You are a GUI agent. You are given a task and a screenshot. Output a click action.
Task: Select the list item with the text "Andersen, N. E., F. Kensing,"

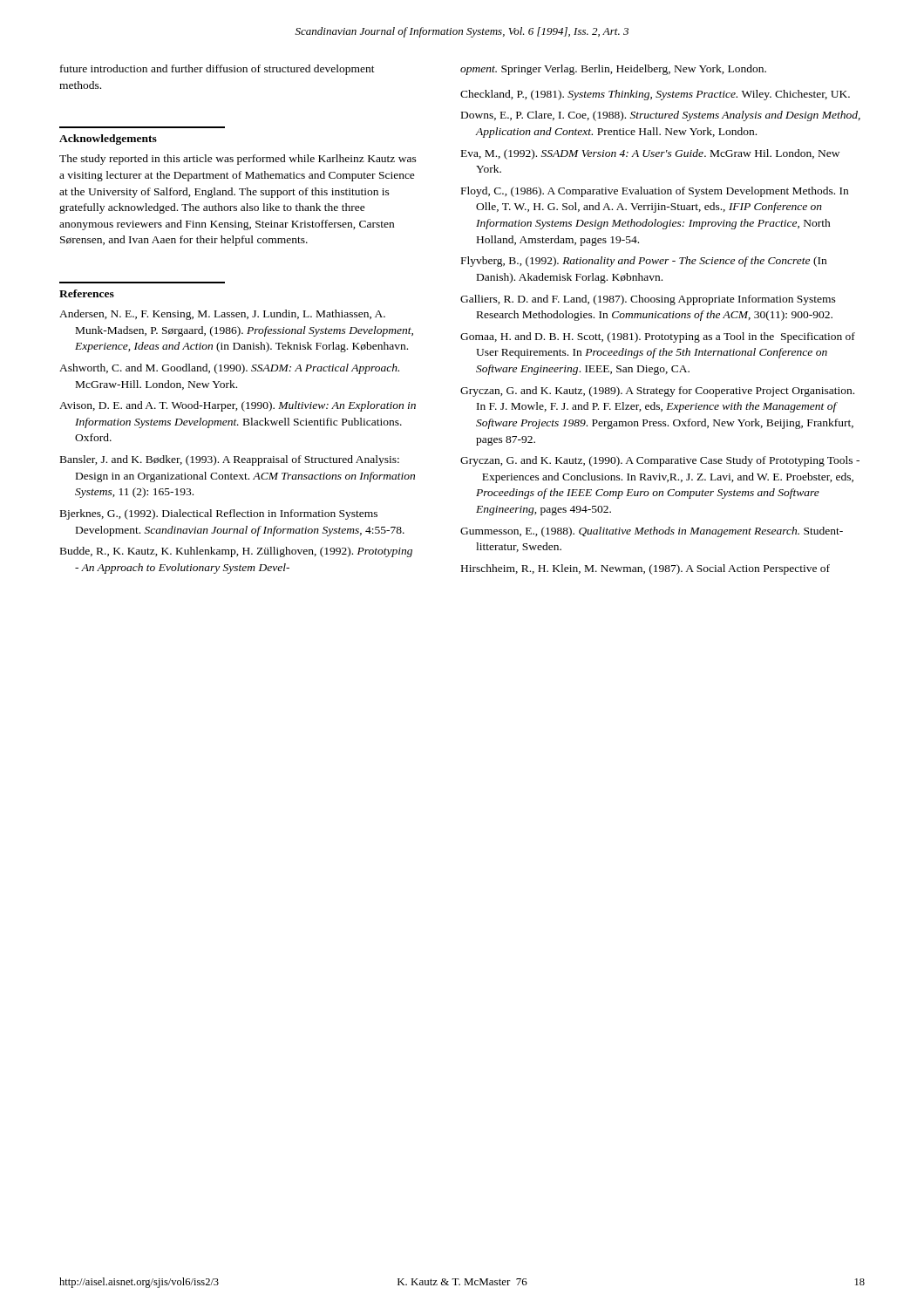[237, 330]
